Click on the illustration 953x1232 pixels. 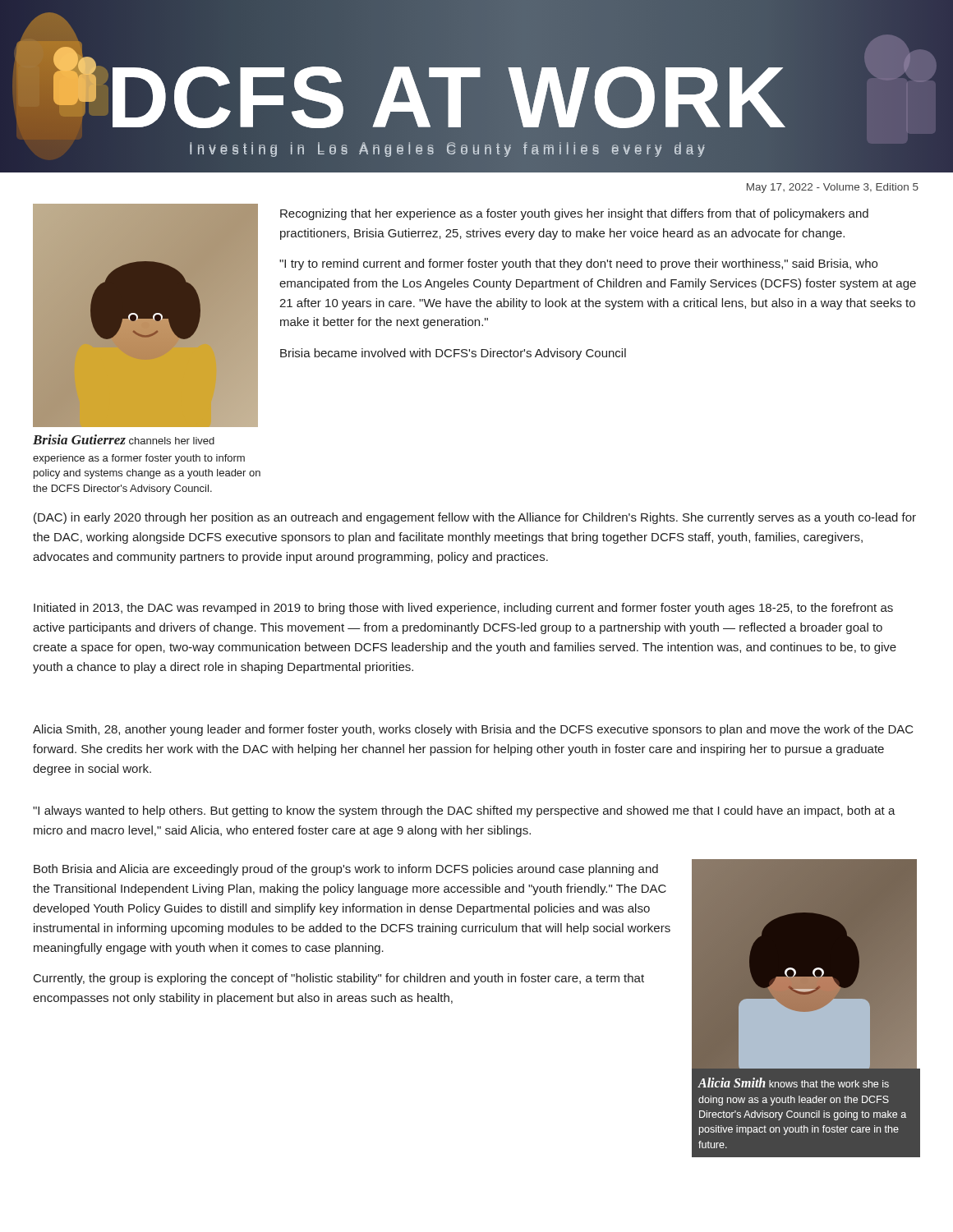coord(476,86)
